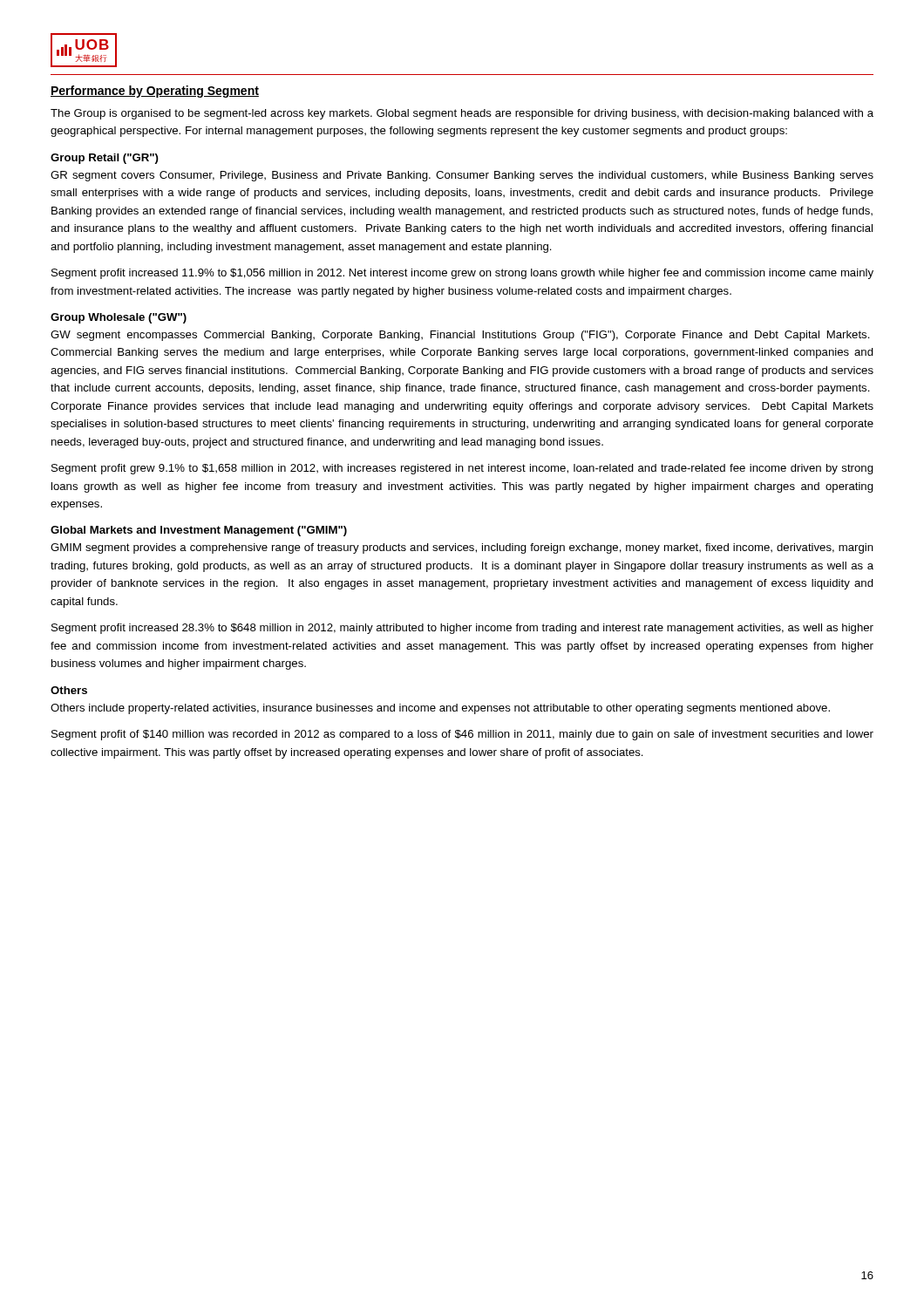The image size is (924, 1308).
Task: Select the text starting "Segment profit increased 28.3% to $648"
Action: (462, 645)
